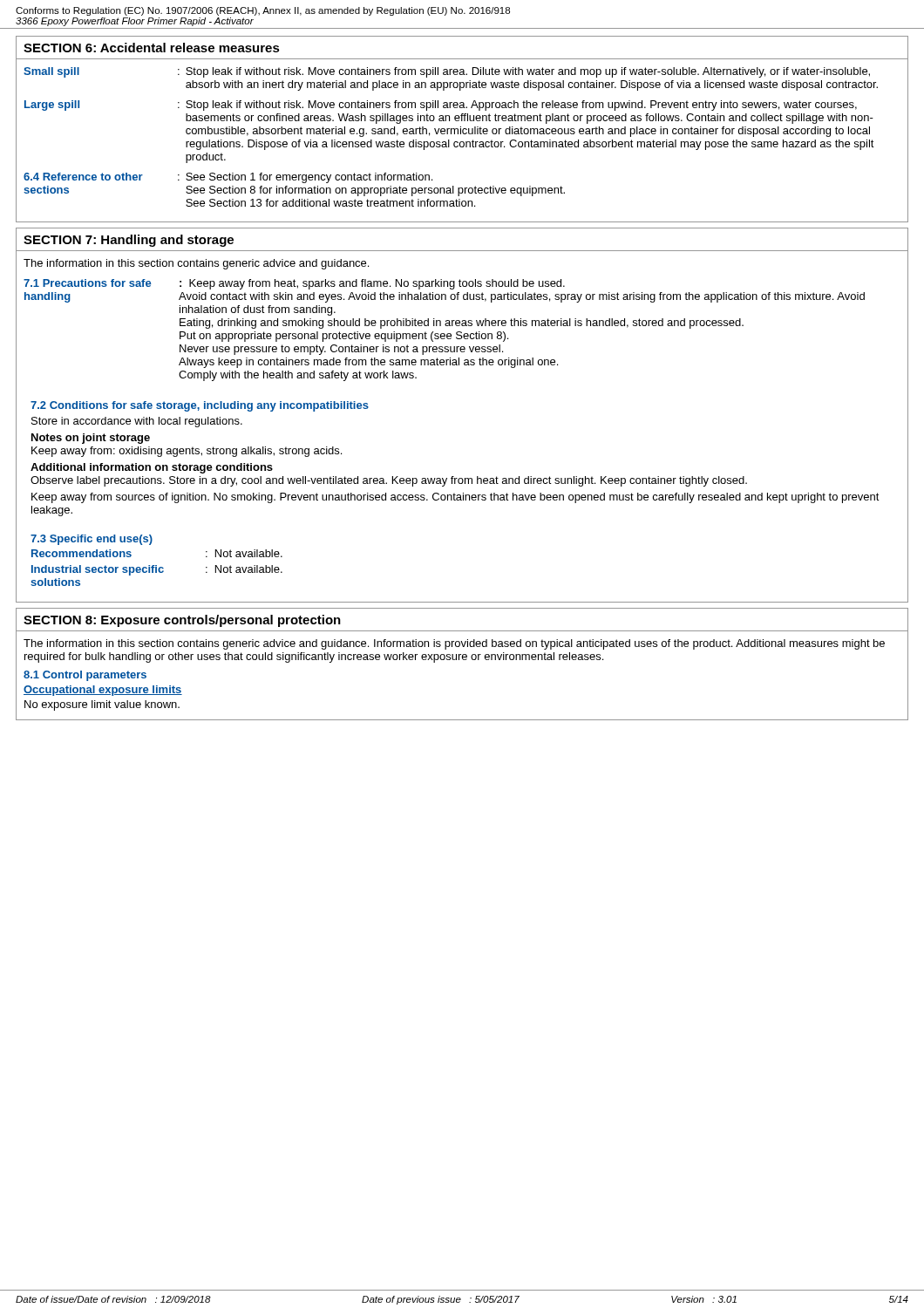Select the text block with the text "1 Precautions for safehandling : Keep away from"

pyautogui.click(x=462, y=329)
